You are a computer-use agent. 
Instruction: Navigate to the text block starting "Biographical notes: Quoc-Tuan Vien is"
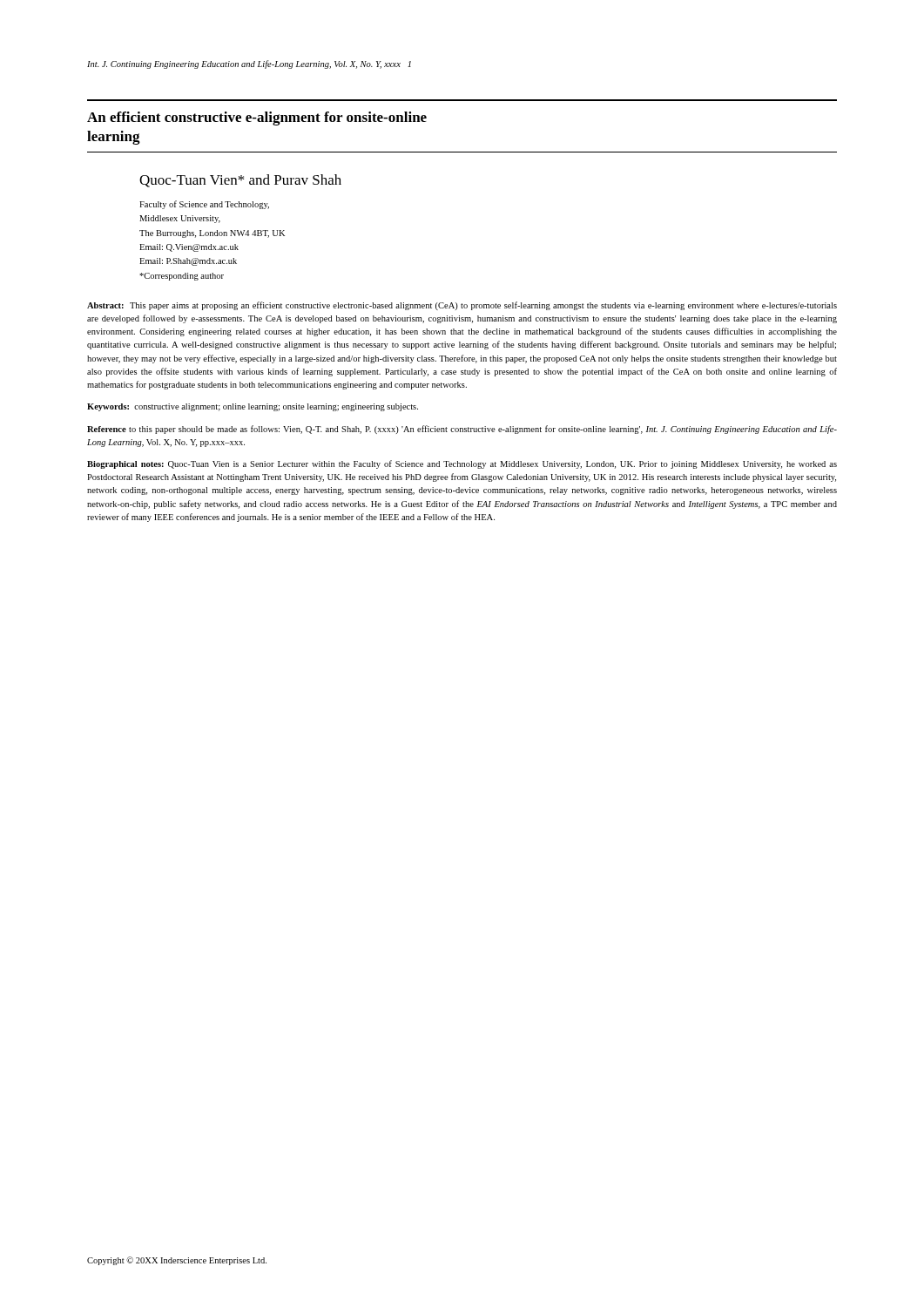462,490
